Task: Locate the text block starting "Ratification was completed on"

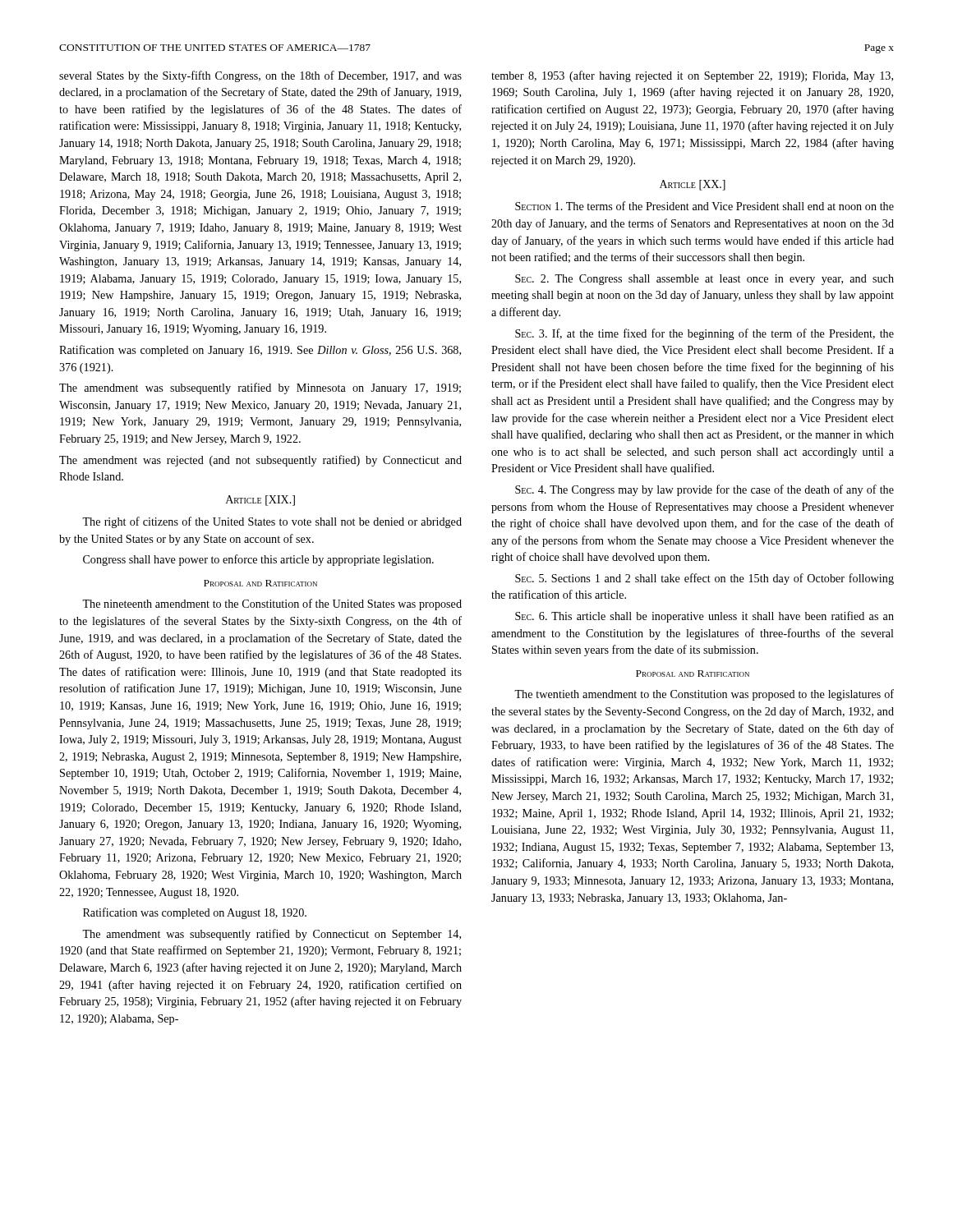Action: [260, 359]
